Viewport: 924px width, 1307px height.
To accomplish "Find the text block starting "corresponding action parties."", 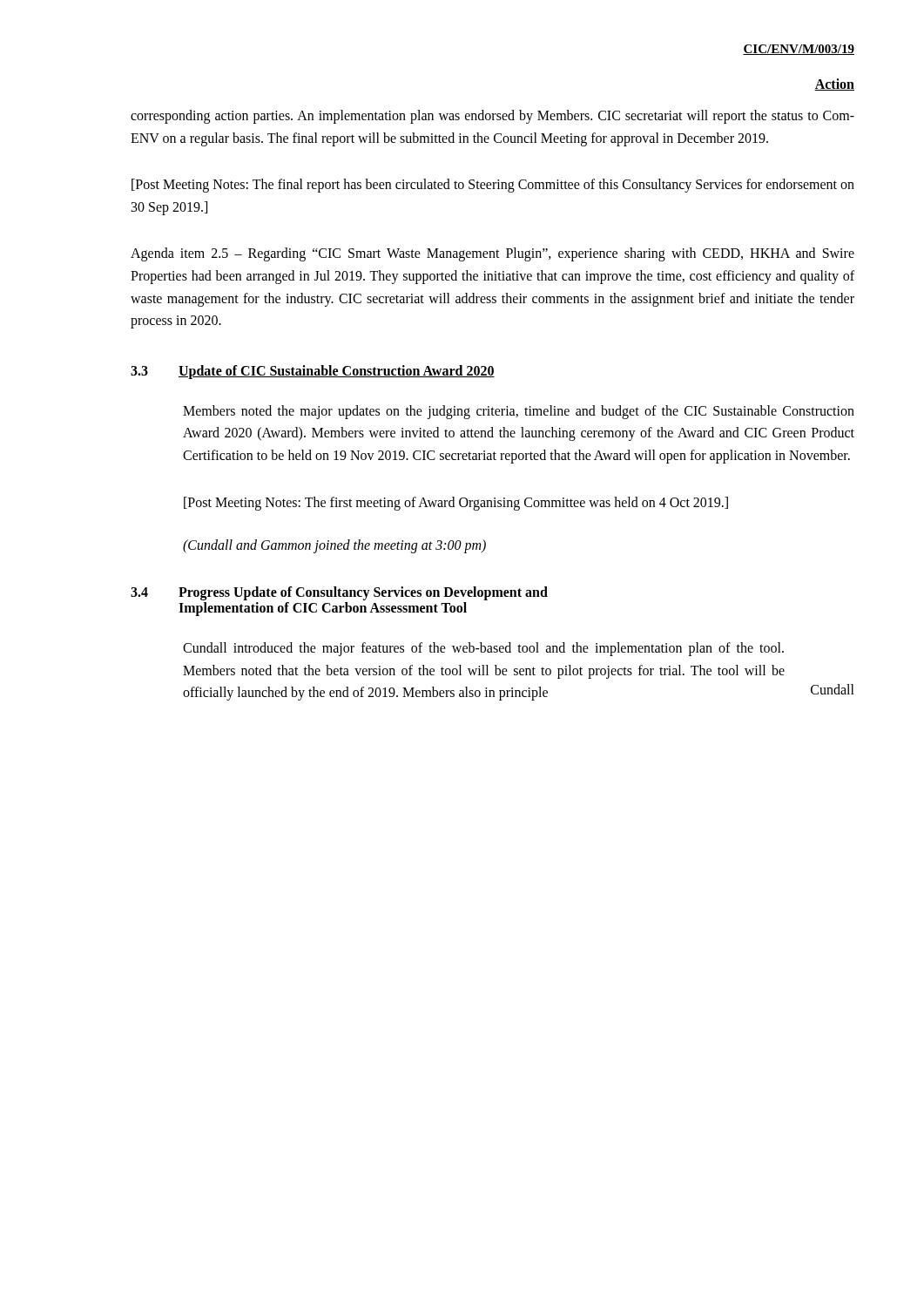I will click(492, 127).
